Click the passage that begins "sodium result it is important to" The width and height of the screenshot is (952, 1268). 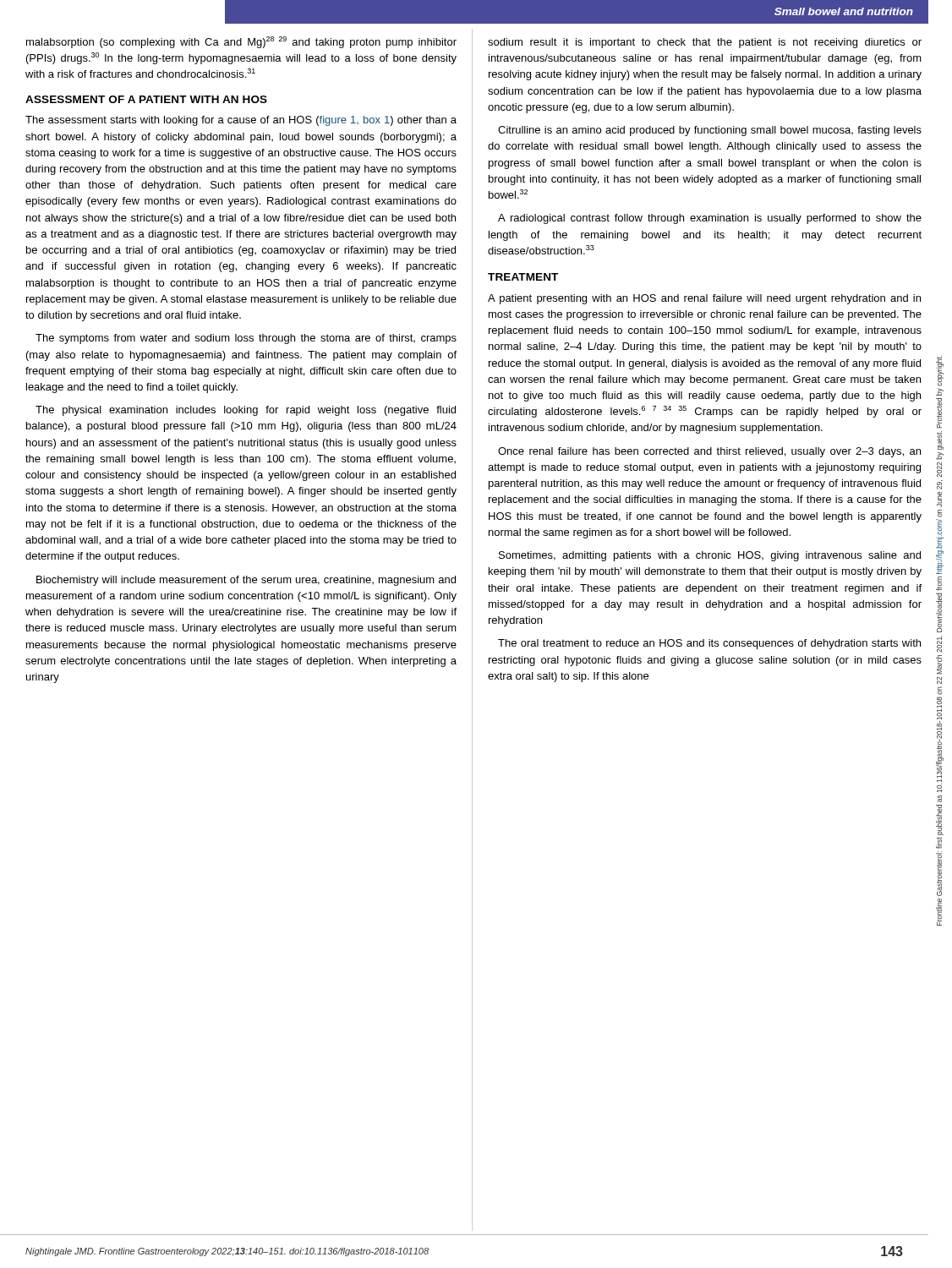705,74
